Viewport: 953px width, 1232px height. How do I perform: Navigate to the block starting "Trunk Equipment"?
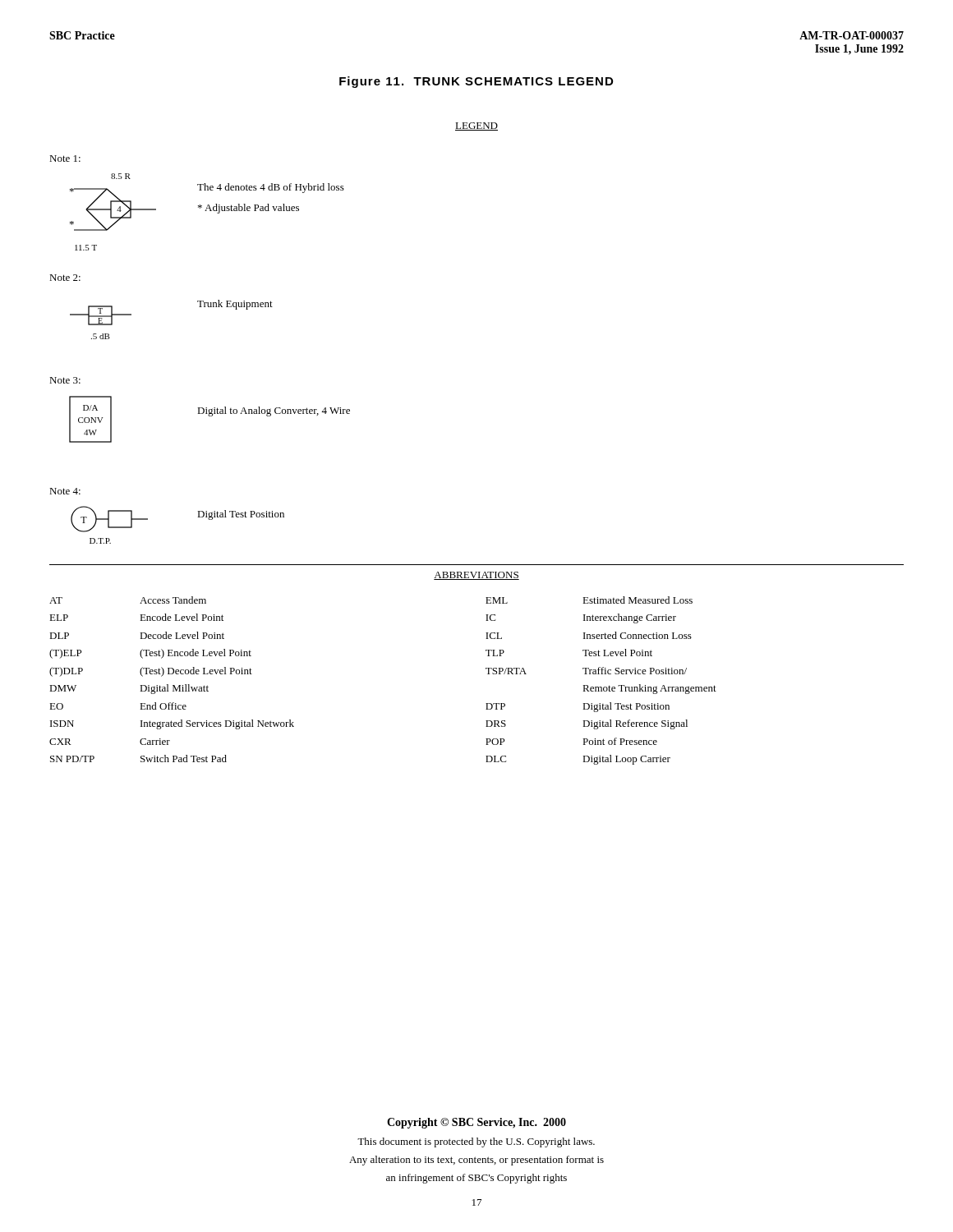(x=235, y=303)
